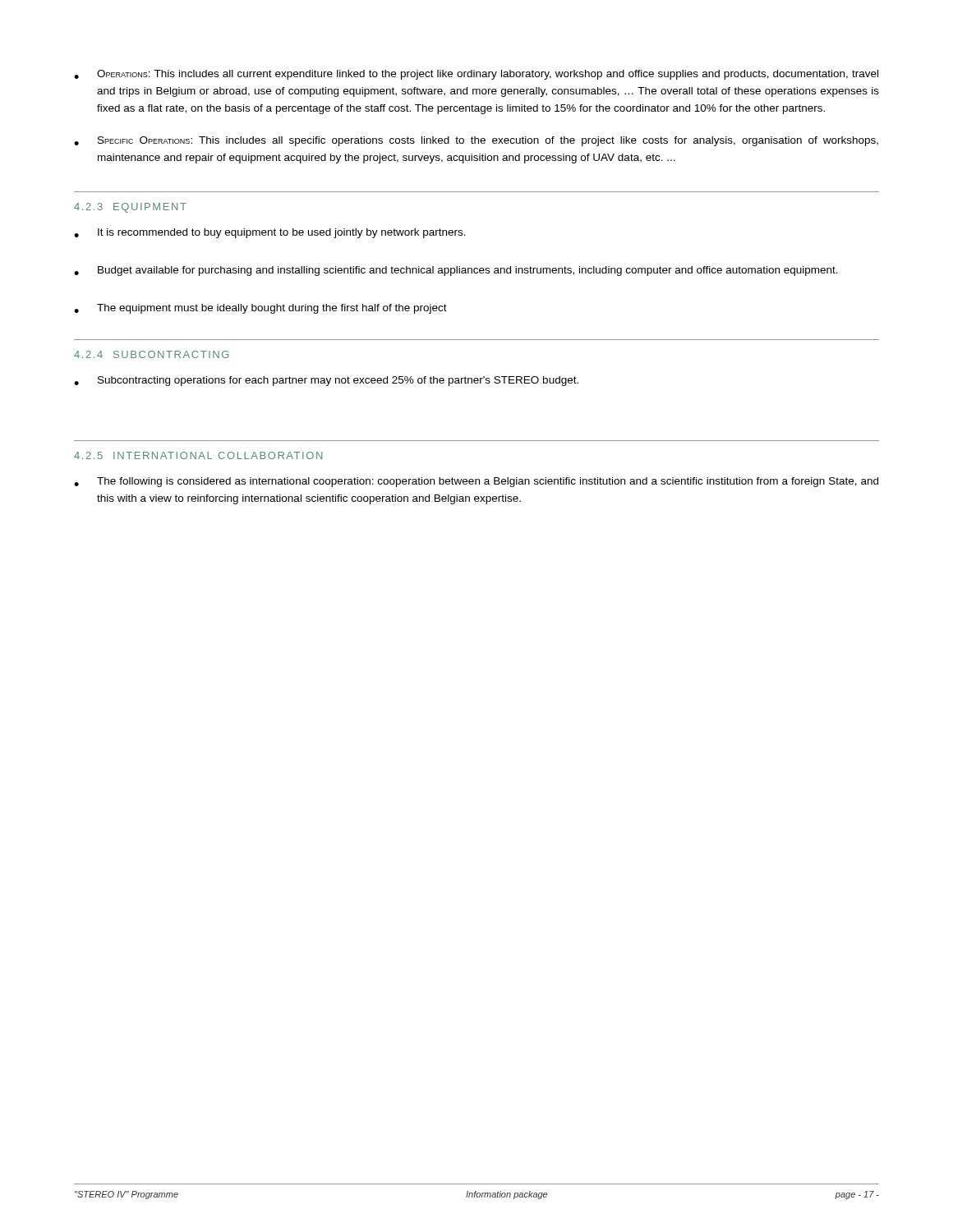Find the section header that says "4.2.3 Equipment"

[x=130, y=208]
